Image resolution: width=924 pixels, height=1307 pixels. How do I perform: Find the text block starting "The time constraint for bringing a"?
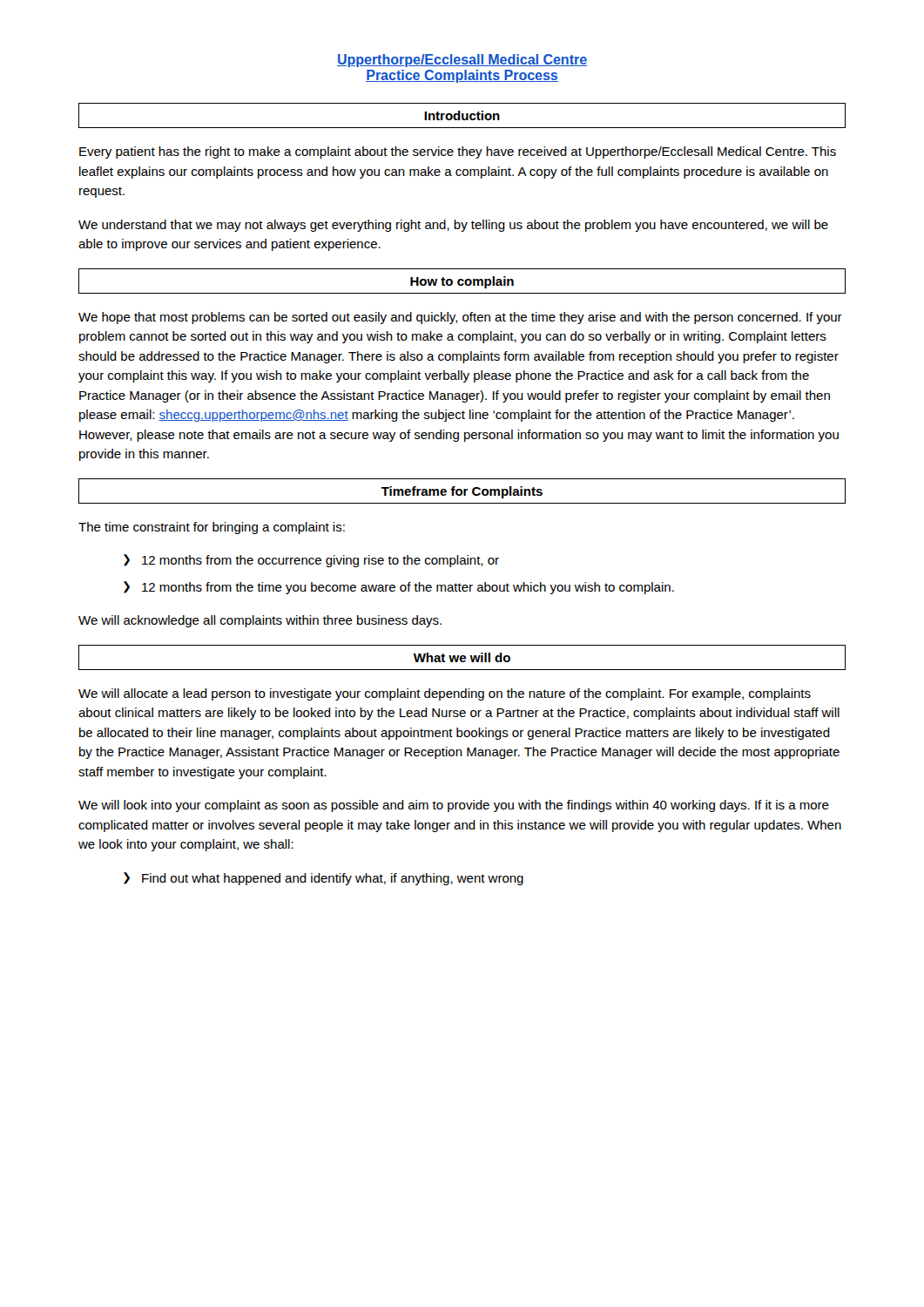click(212, 526)
